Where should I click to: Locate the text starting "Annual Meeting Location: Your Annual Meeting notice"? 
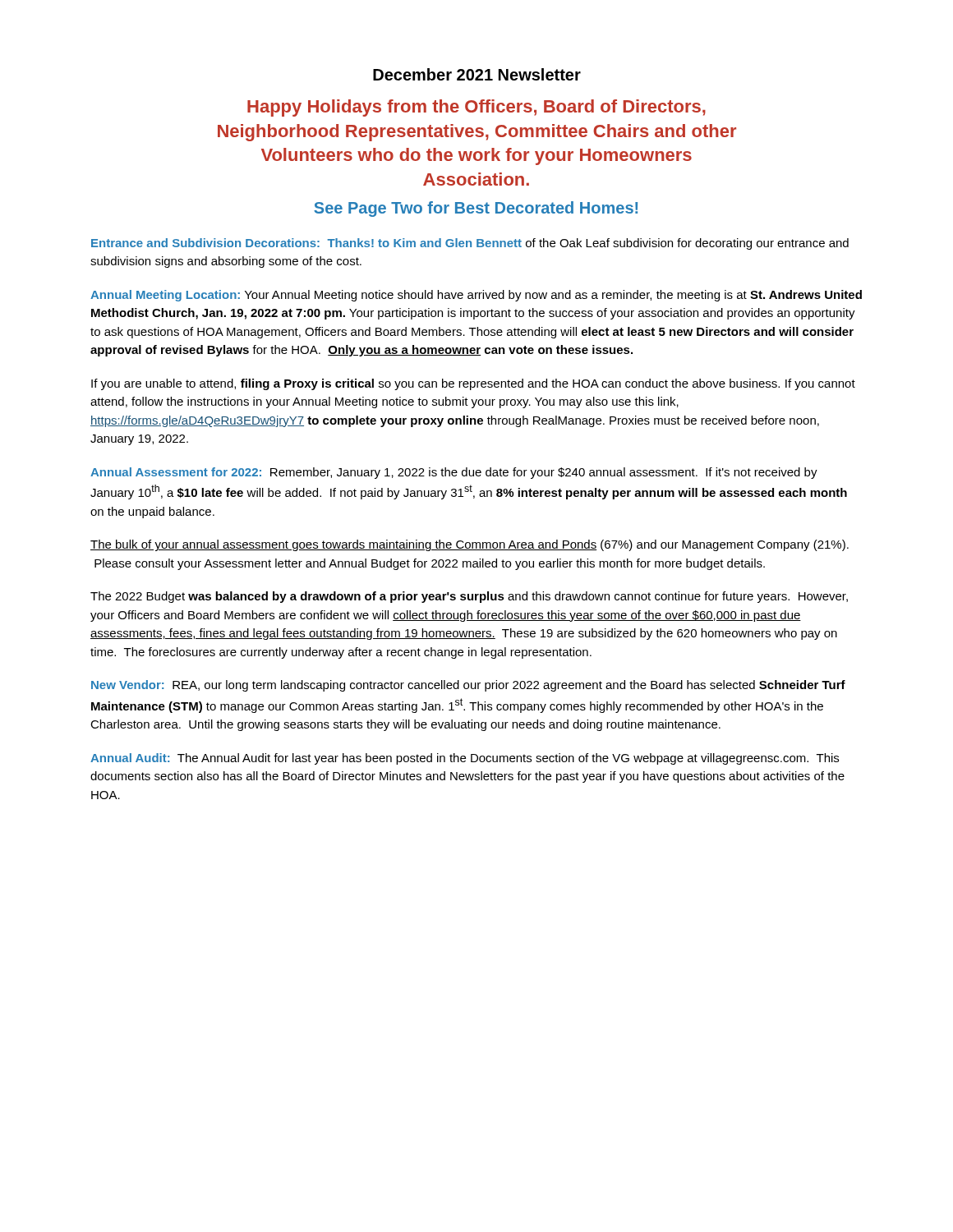[x=476, y=322]
